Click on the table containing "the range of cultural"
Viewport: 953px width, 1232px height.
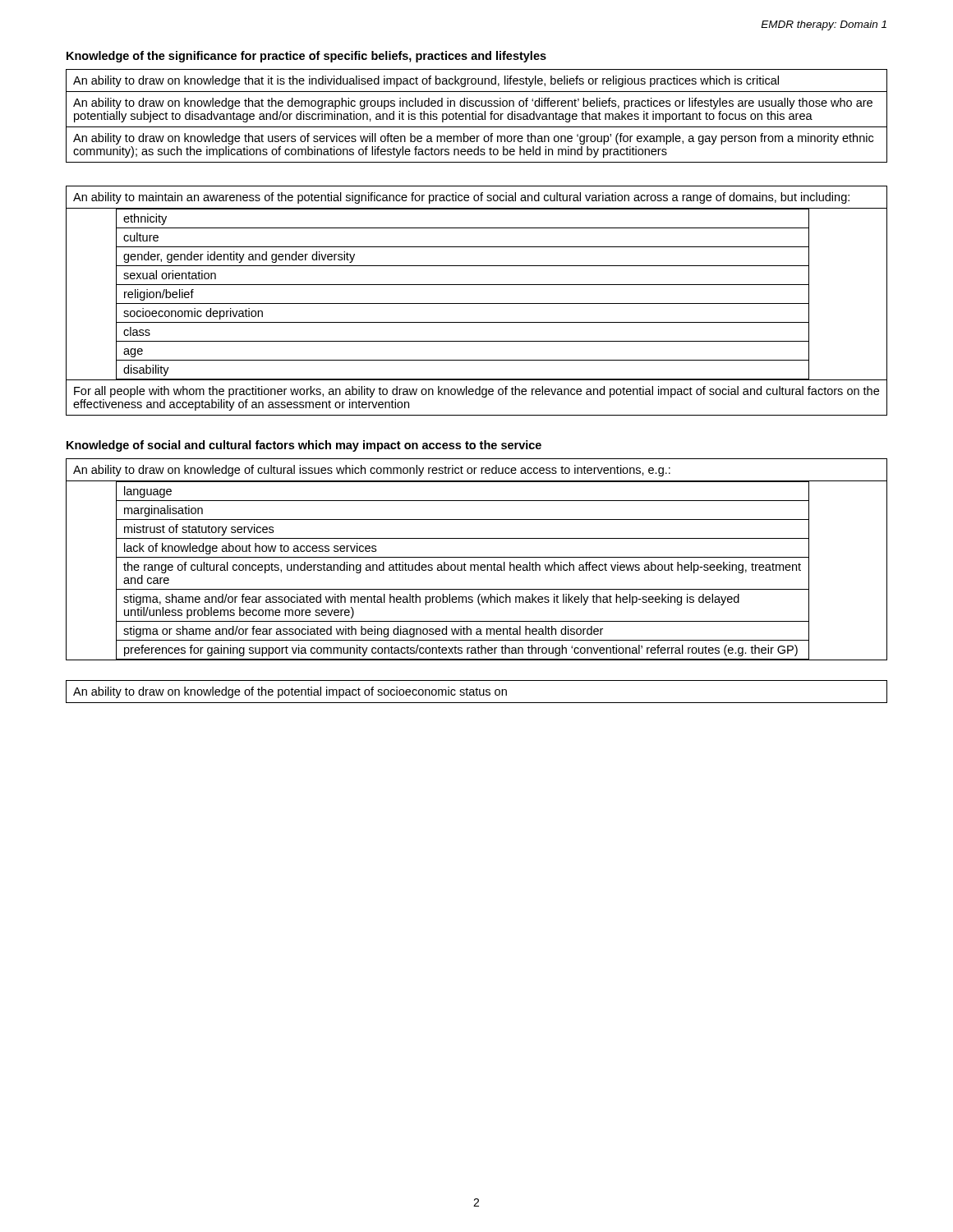coord(476,559)
